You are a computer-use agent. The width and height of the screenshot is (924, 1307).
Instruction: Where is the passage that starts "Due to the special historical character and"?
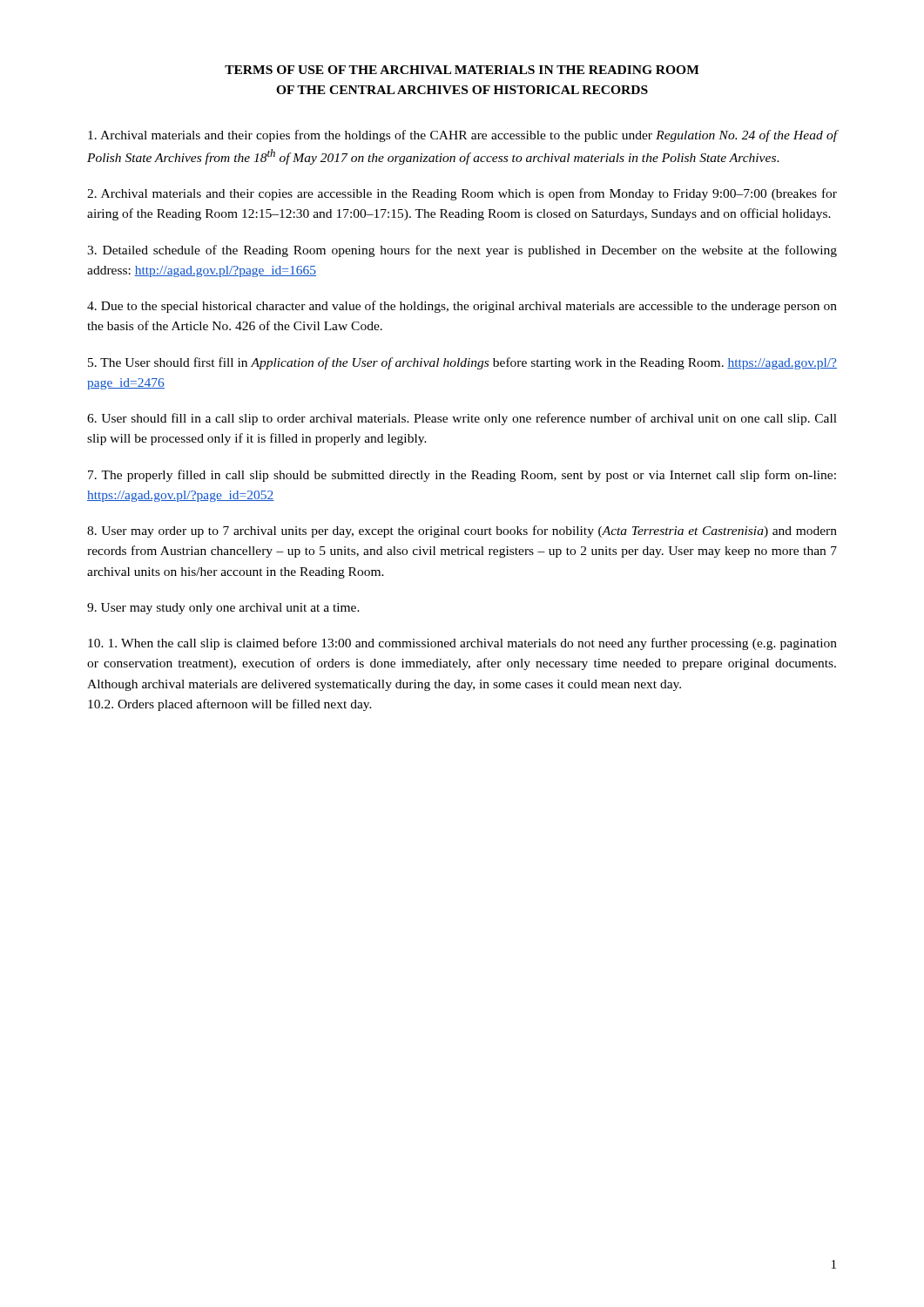[x=462, y=316]
